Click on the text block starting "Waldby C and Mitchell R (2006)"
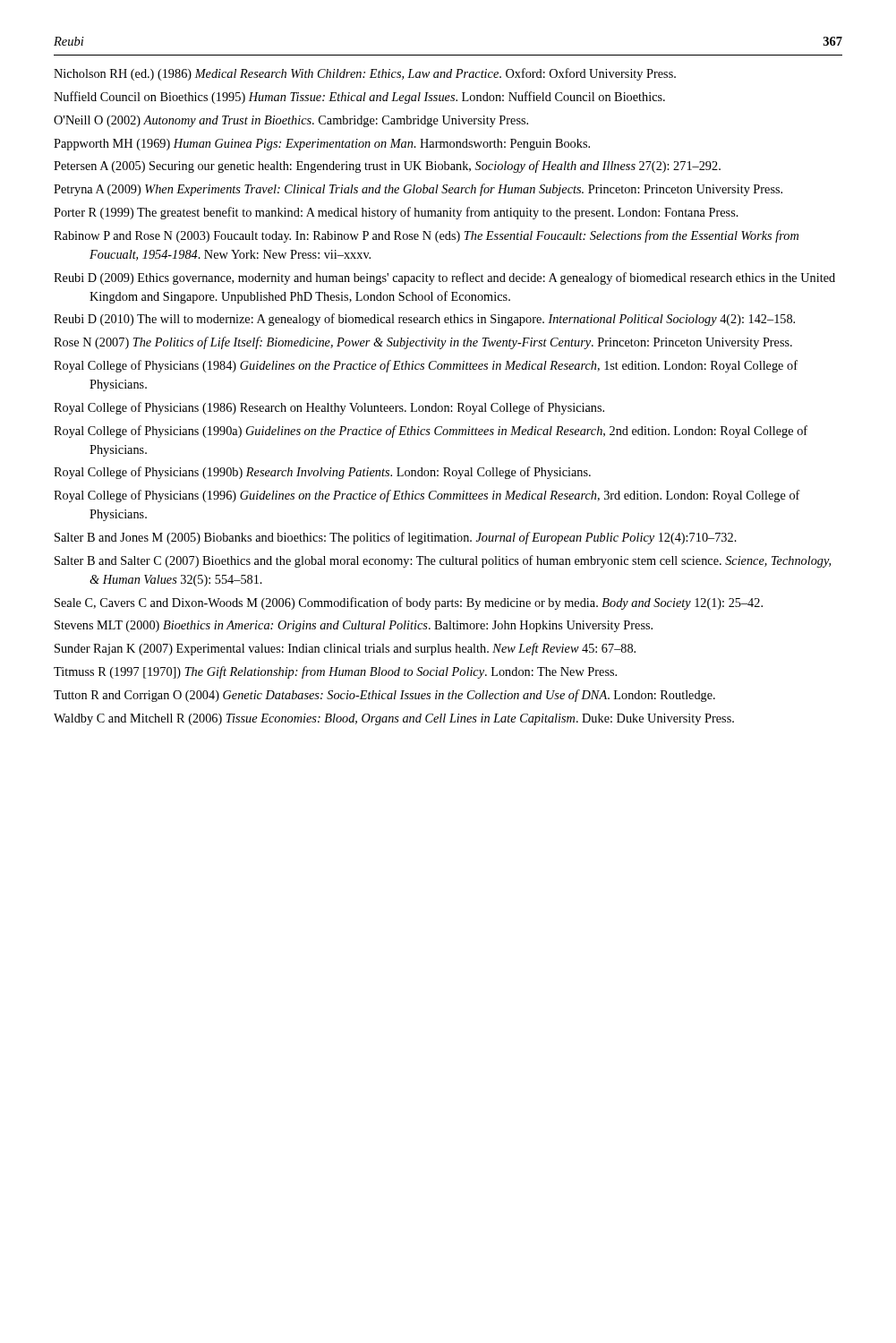 click(394, 718)
